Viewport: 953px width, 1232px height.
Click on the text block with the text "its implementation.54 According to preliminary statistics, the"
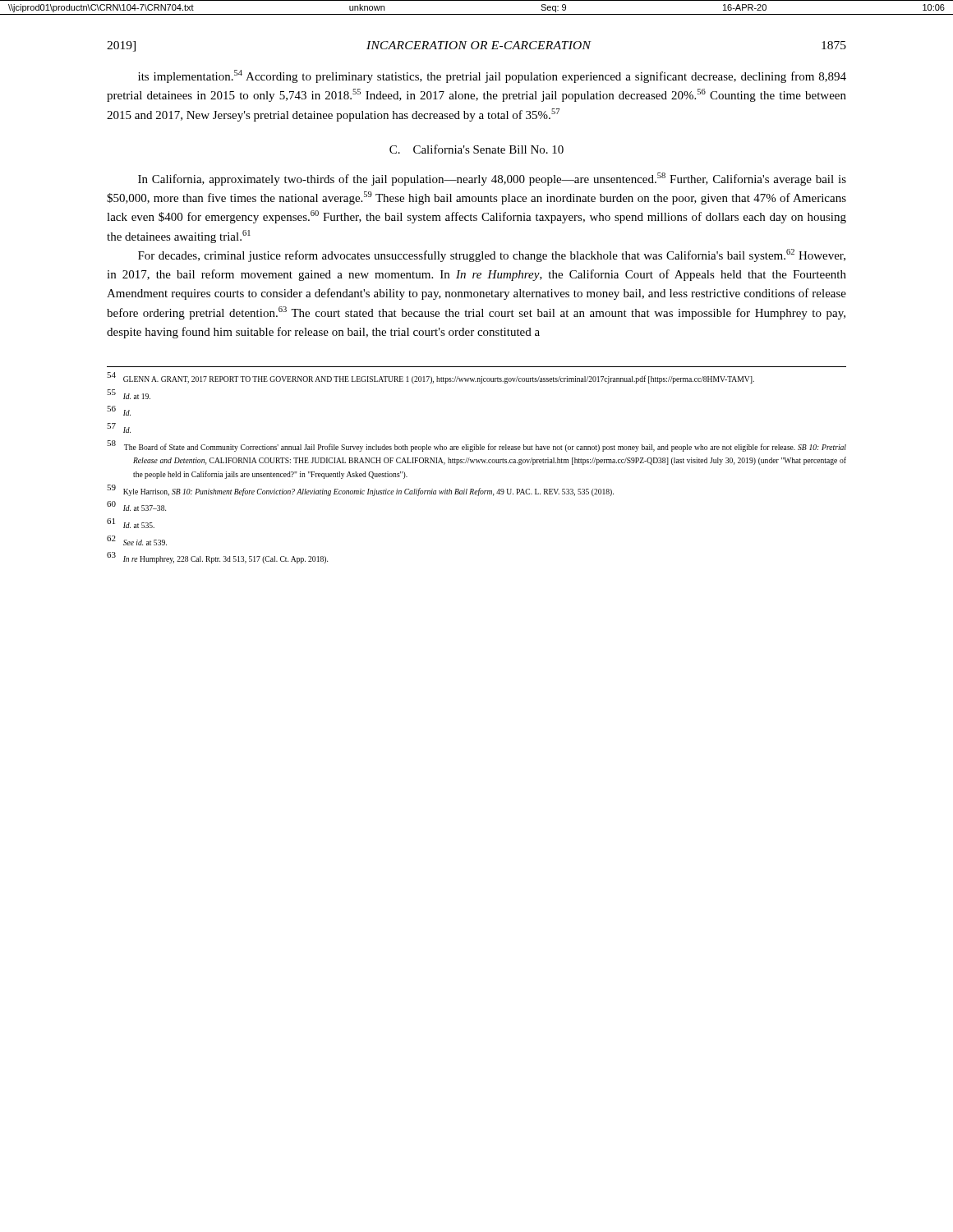coord(476,96)
